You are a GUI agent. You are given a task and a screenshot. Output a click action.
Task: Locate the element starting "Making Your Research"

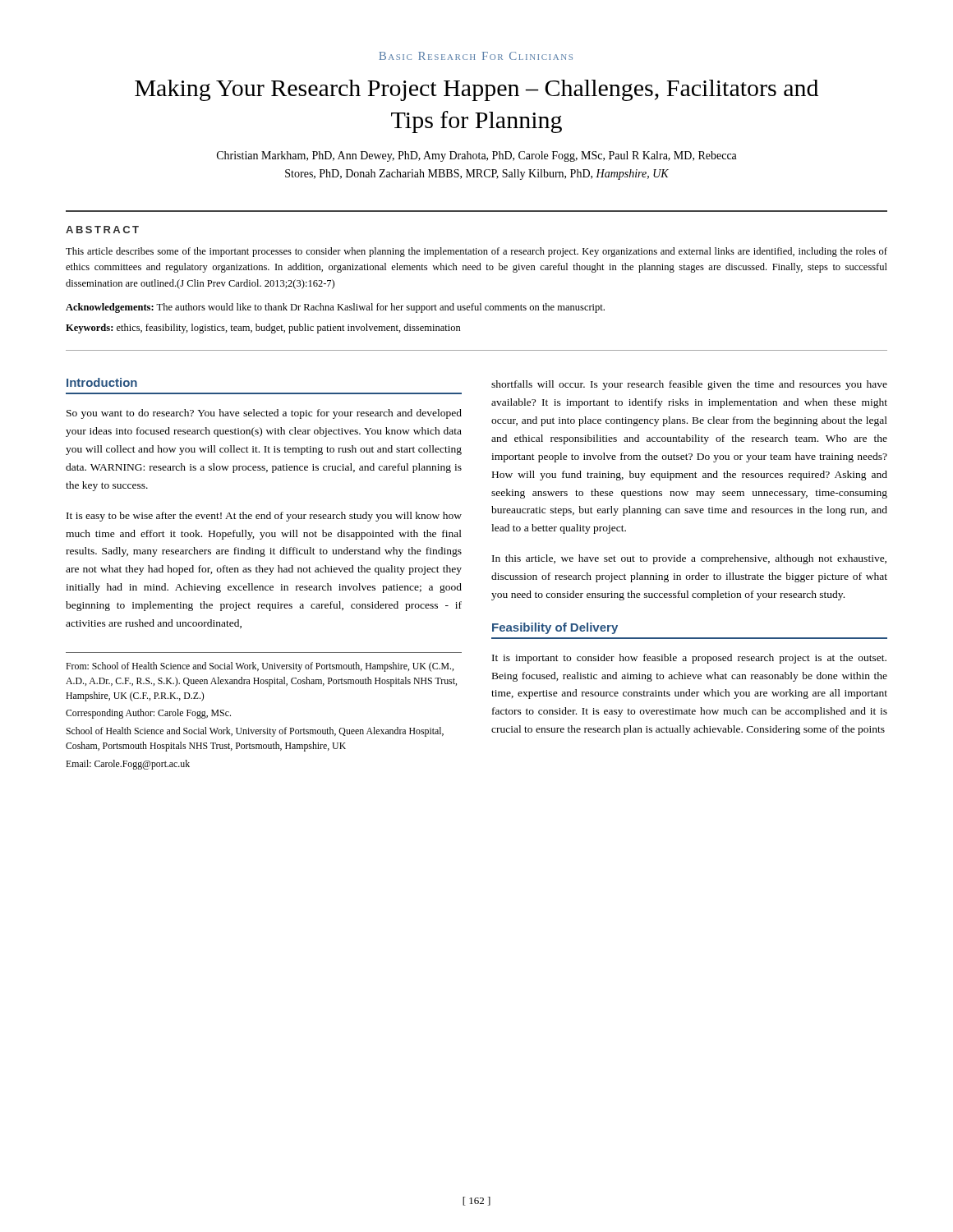(x=476, y=103)
